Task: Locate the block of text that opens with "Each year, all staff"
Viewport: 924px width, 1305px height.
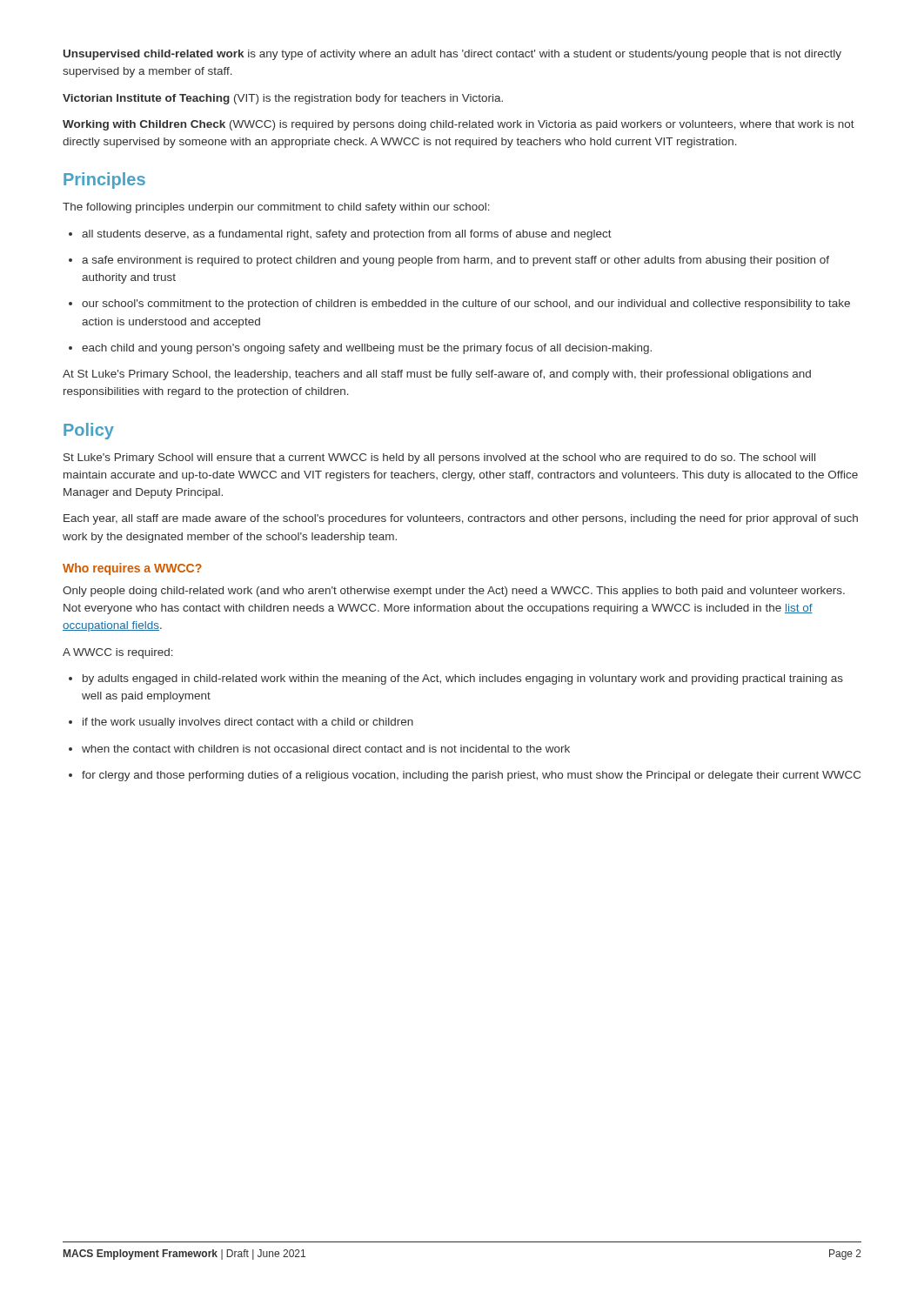Action: [462, 528]
